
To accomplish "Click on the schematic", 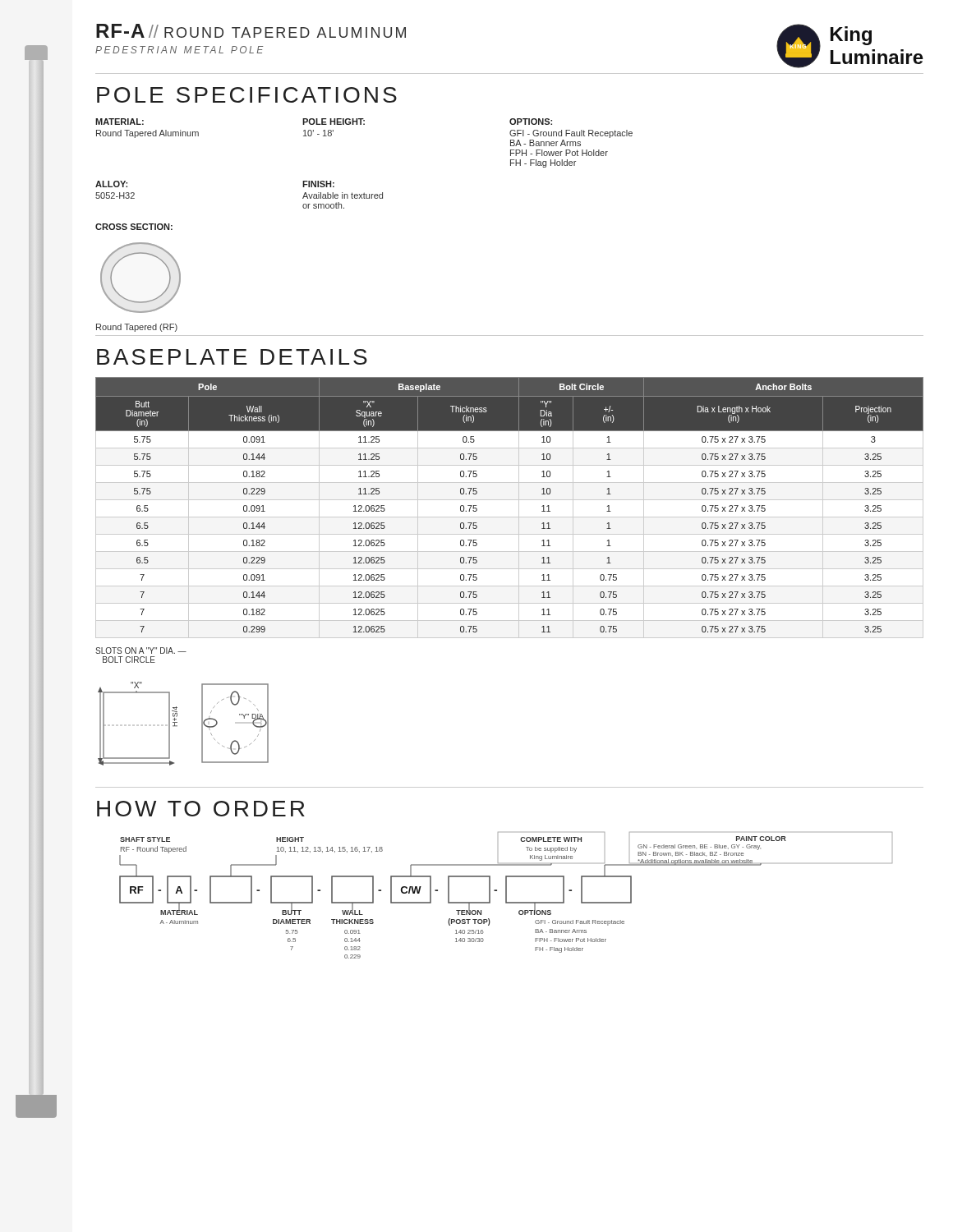I will (x=509, y=920).
